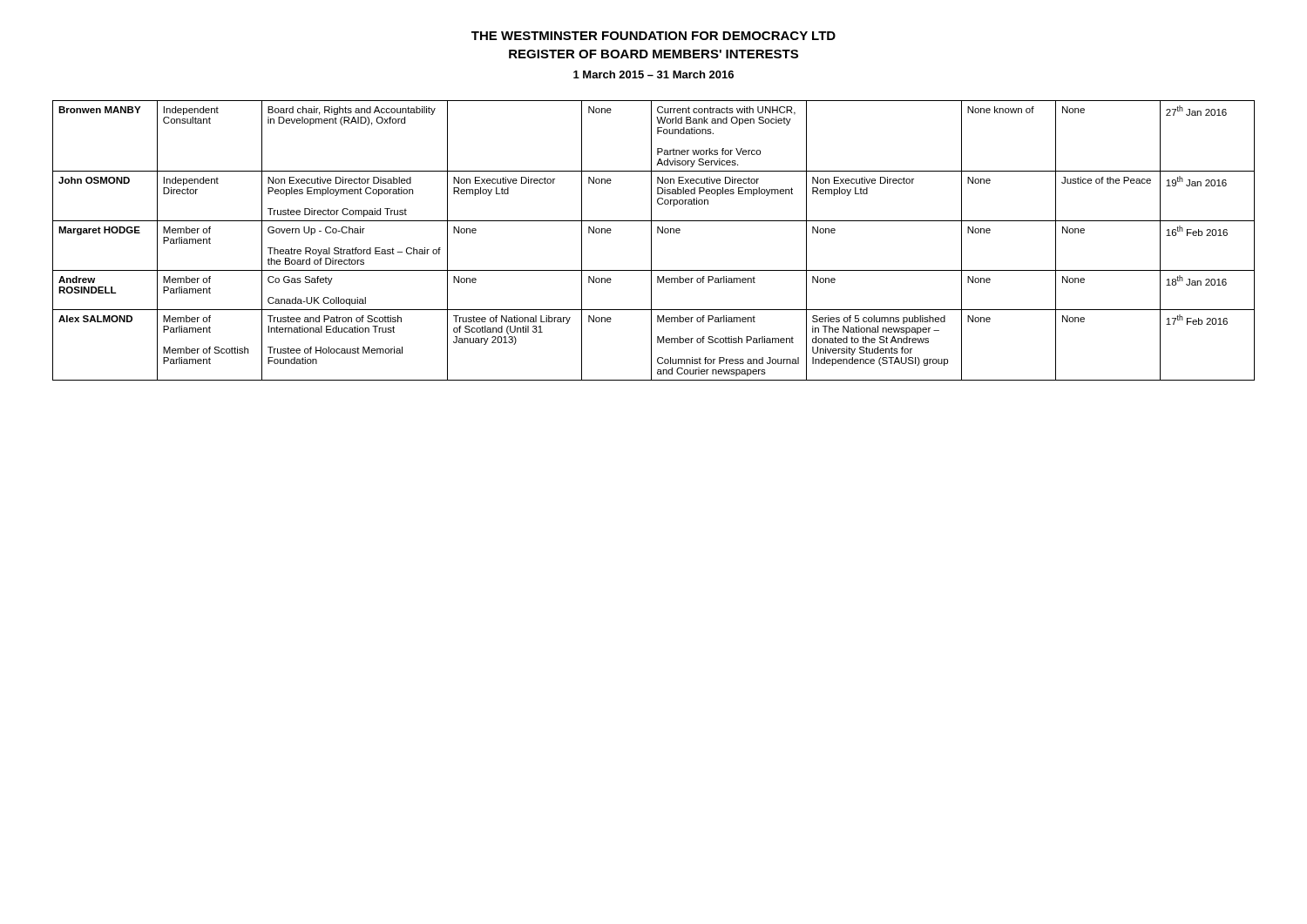This screenshot has width=1307, height=924.
Task: Find the table that mentions "John OSMOND"
Action: (654, 240)
